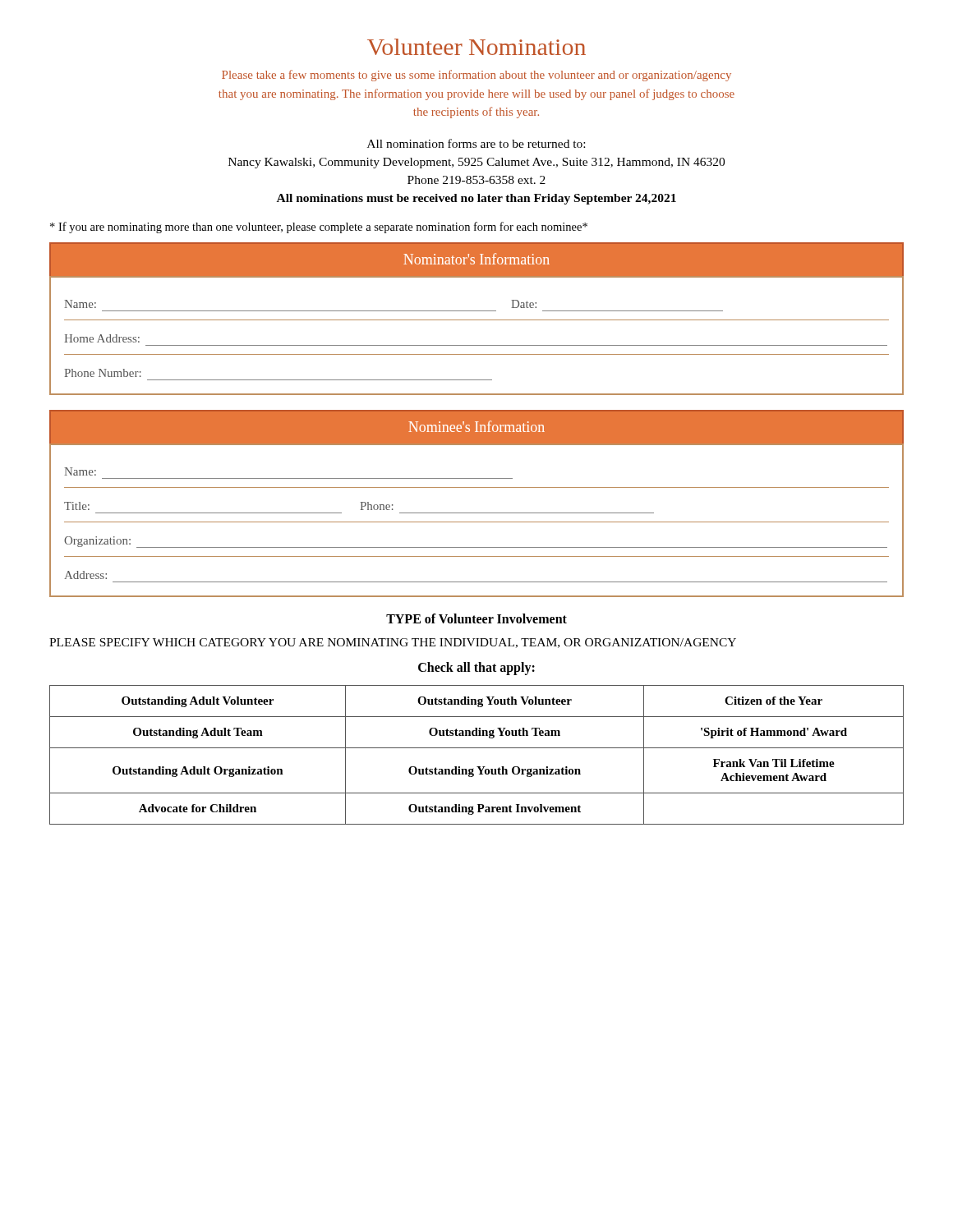Point to the region starting "If you are nominating"
Viewport: 953px width, 1232px height.
319,226
